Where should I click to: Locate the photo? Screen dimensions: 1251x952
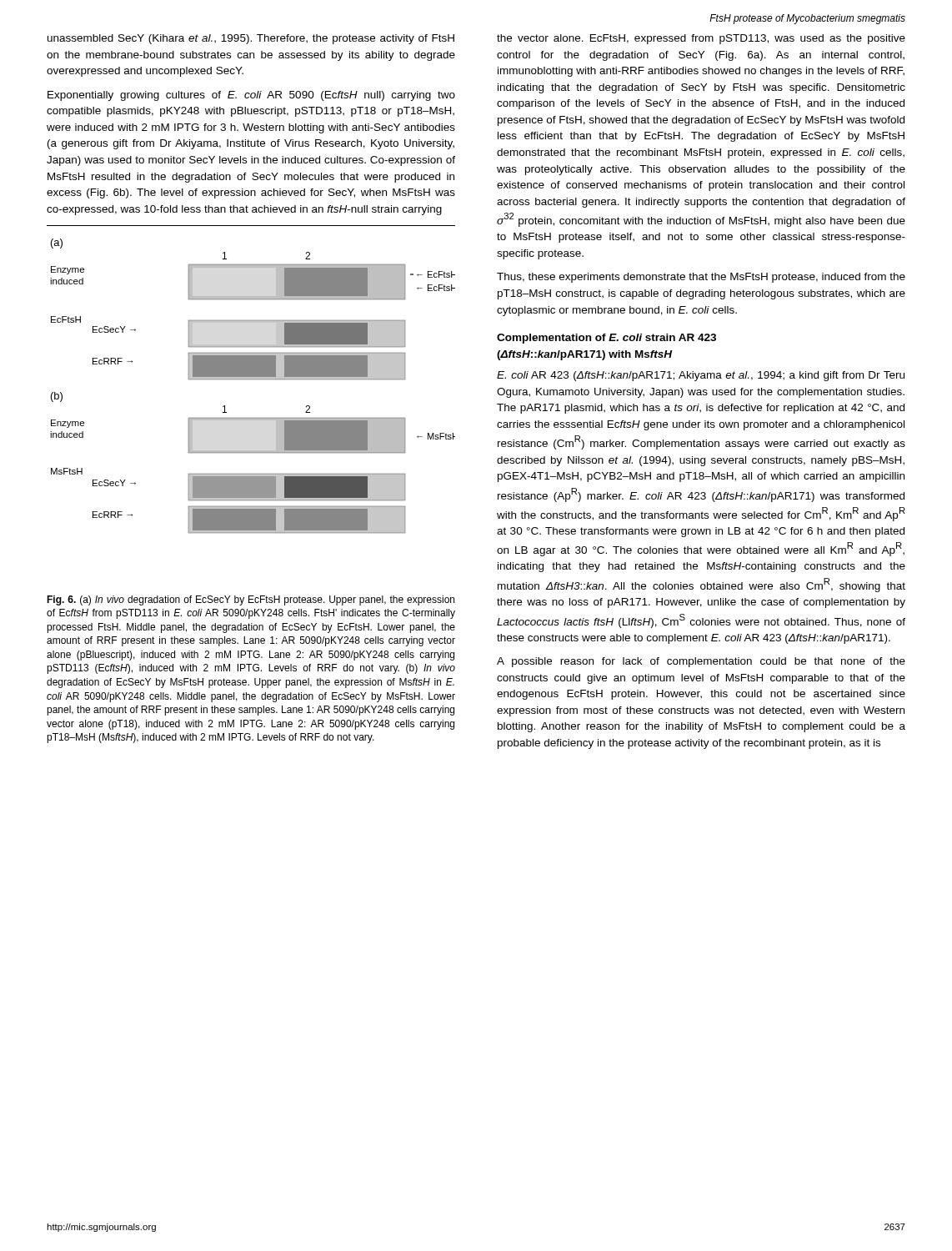251,407
